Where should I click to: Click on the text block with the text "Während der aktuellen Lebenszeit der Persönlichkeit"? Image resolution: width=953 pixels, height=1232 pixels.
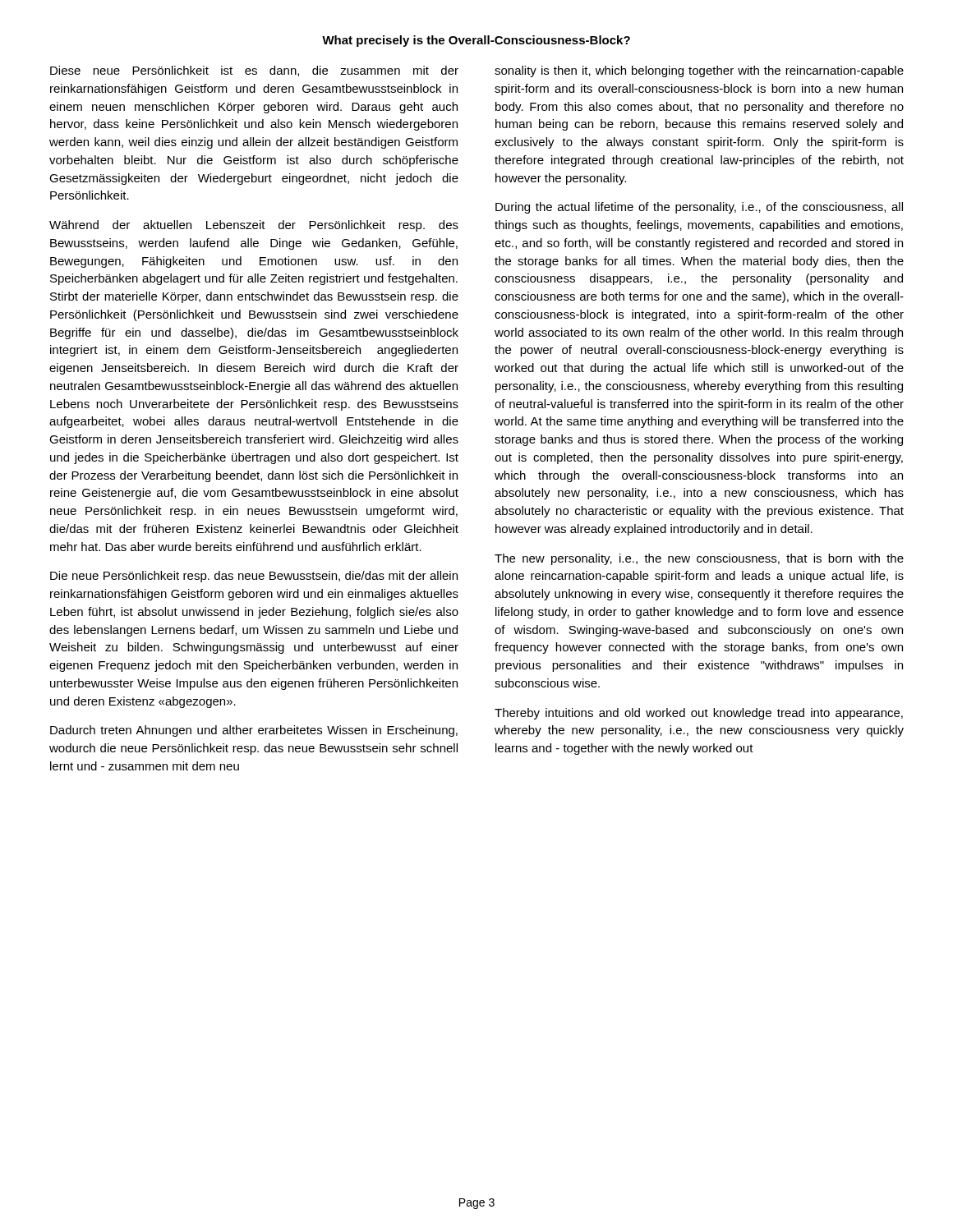(254, 386)
